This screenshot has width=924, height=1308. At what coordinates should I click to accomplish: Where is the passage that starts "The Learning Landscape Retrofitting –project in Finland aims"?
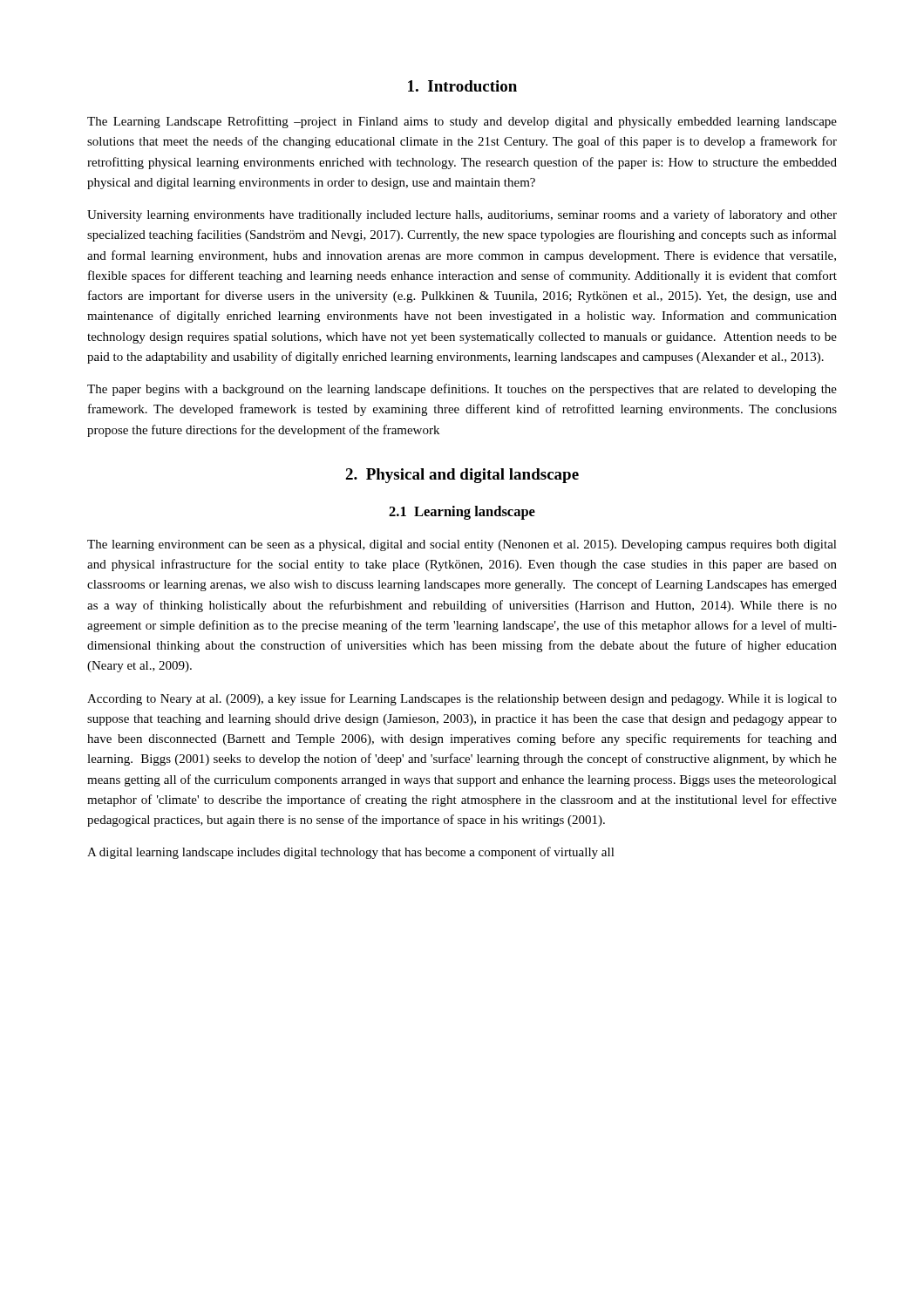[462, 152]
